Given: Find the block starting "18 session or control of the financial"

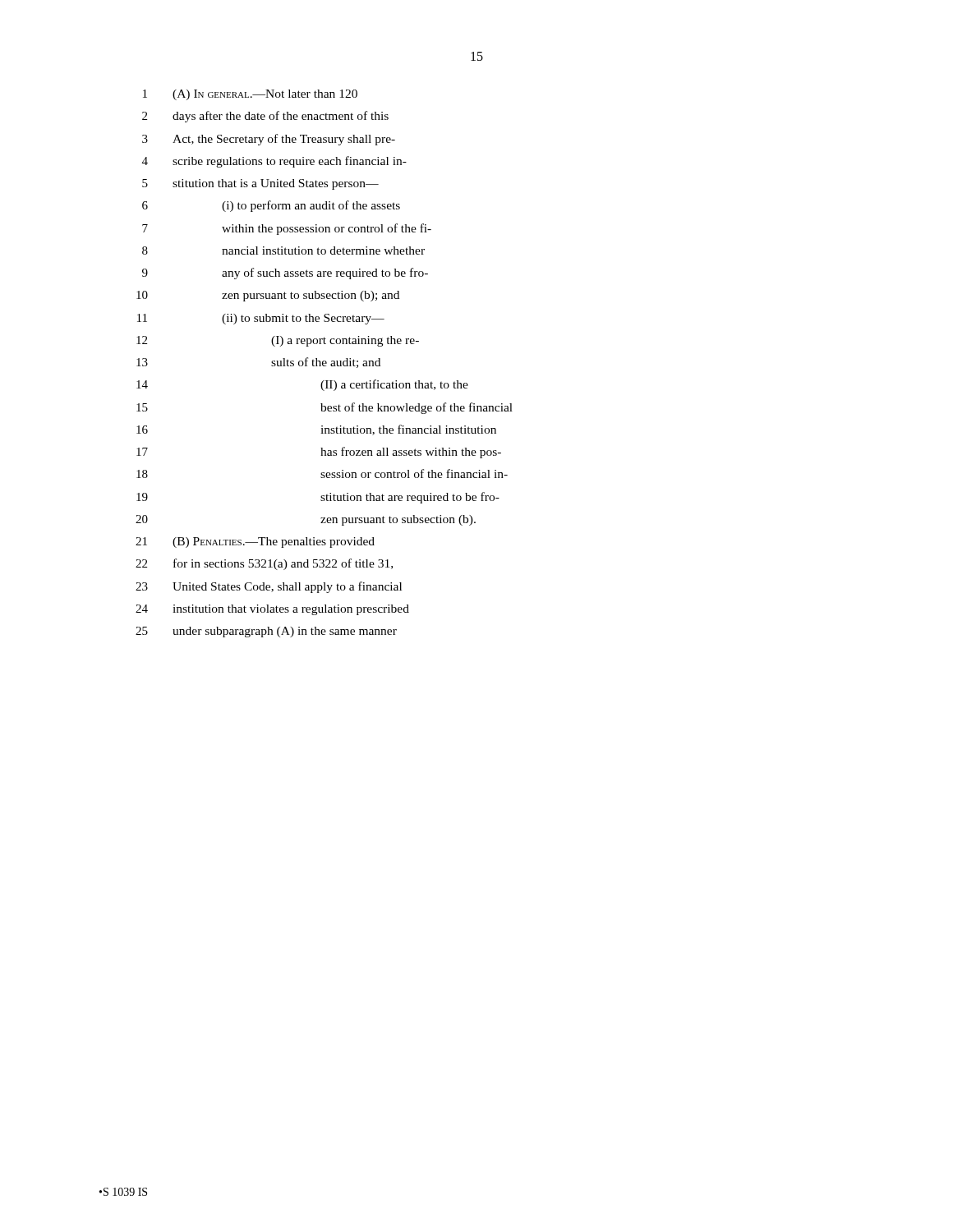Looking at the screenshot, I should pyautogui.click(x=476, y=474).
